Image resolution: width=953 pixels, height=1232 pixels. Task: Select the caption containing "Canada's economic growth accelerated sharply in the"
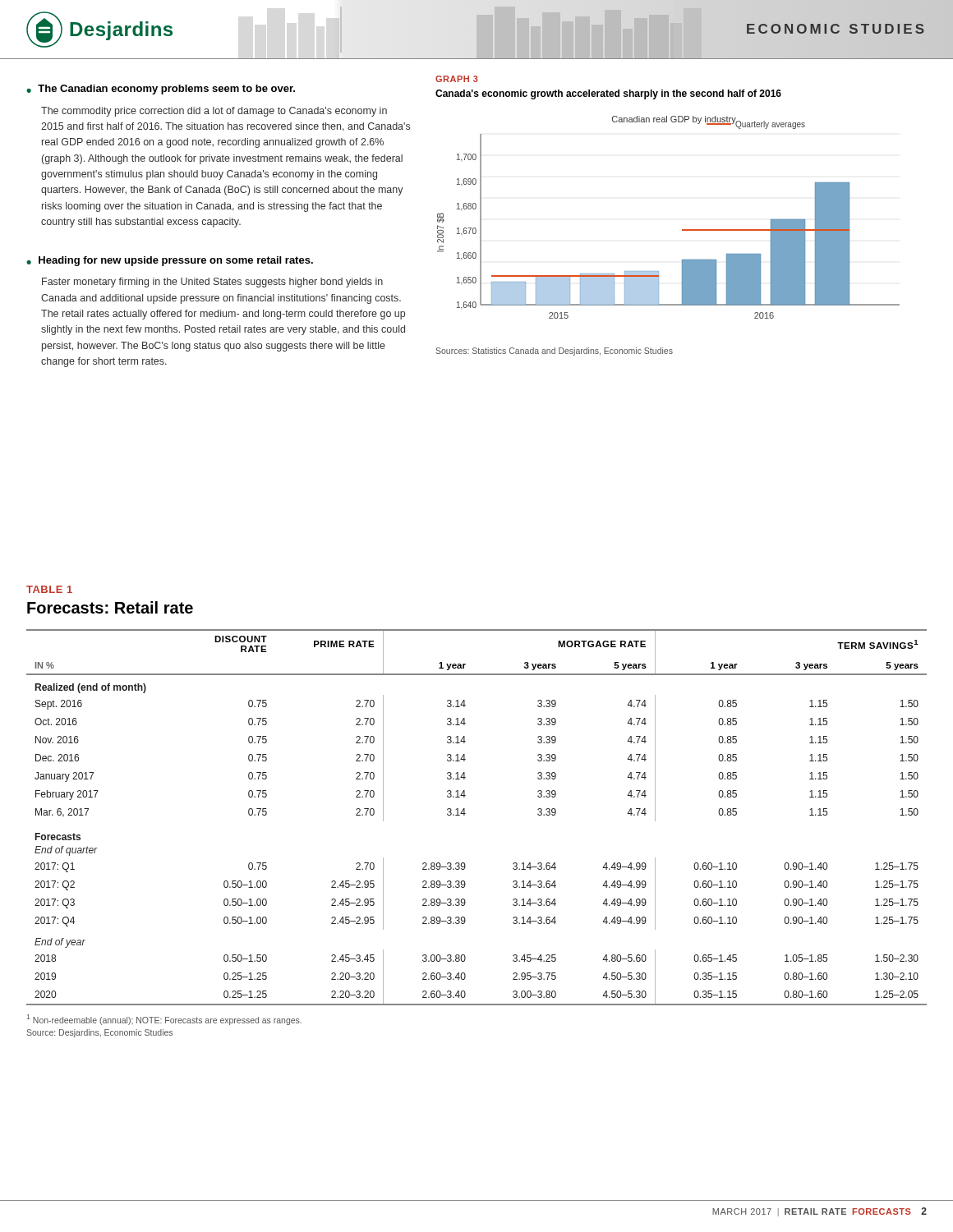(608, 94)
